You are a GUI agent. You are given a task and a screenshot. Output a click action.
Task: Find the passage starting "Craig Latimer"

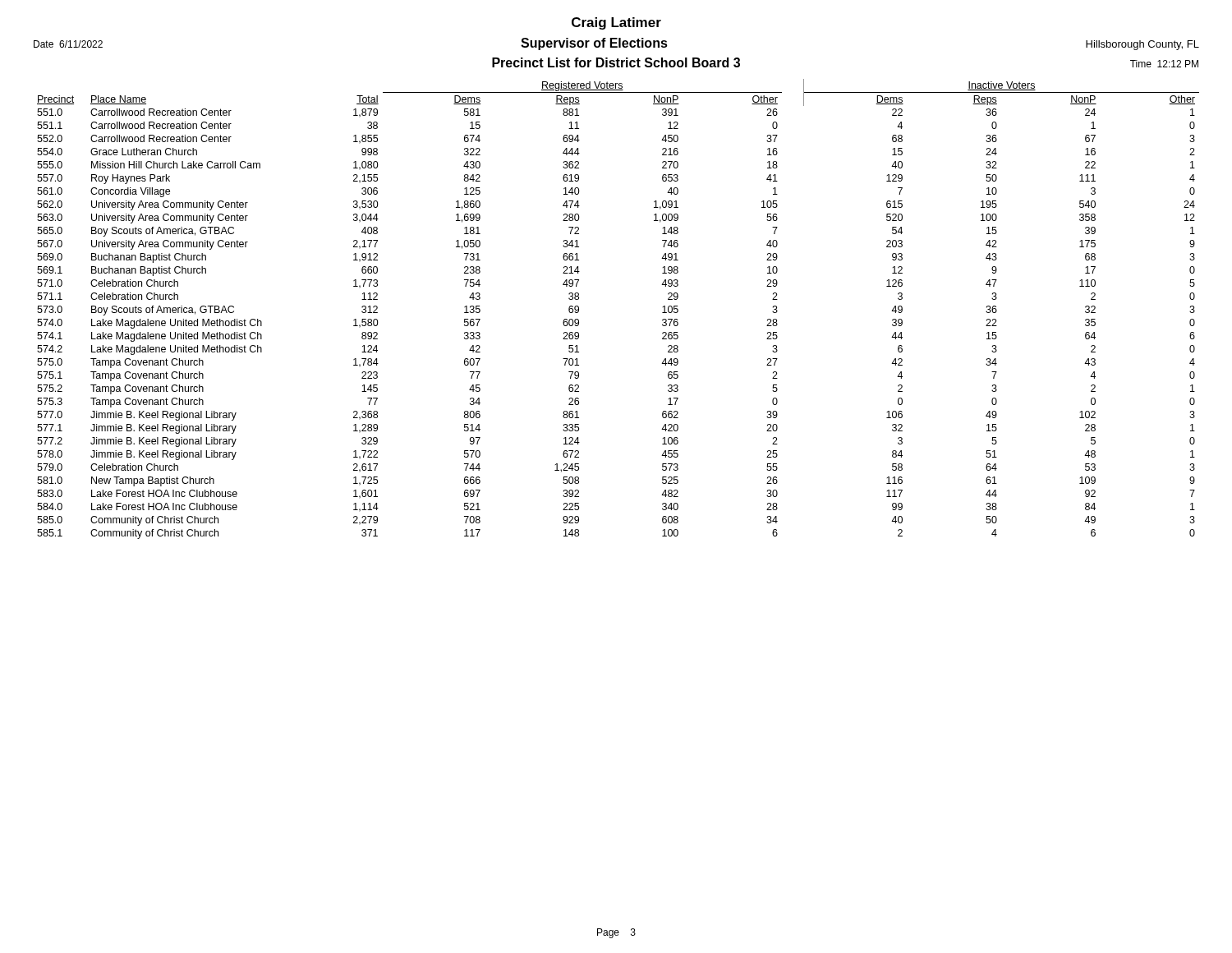[x=616, y=23]
